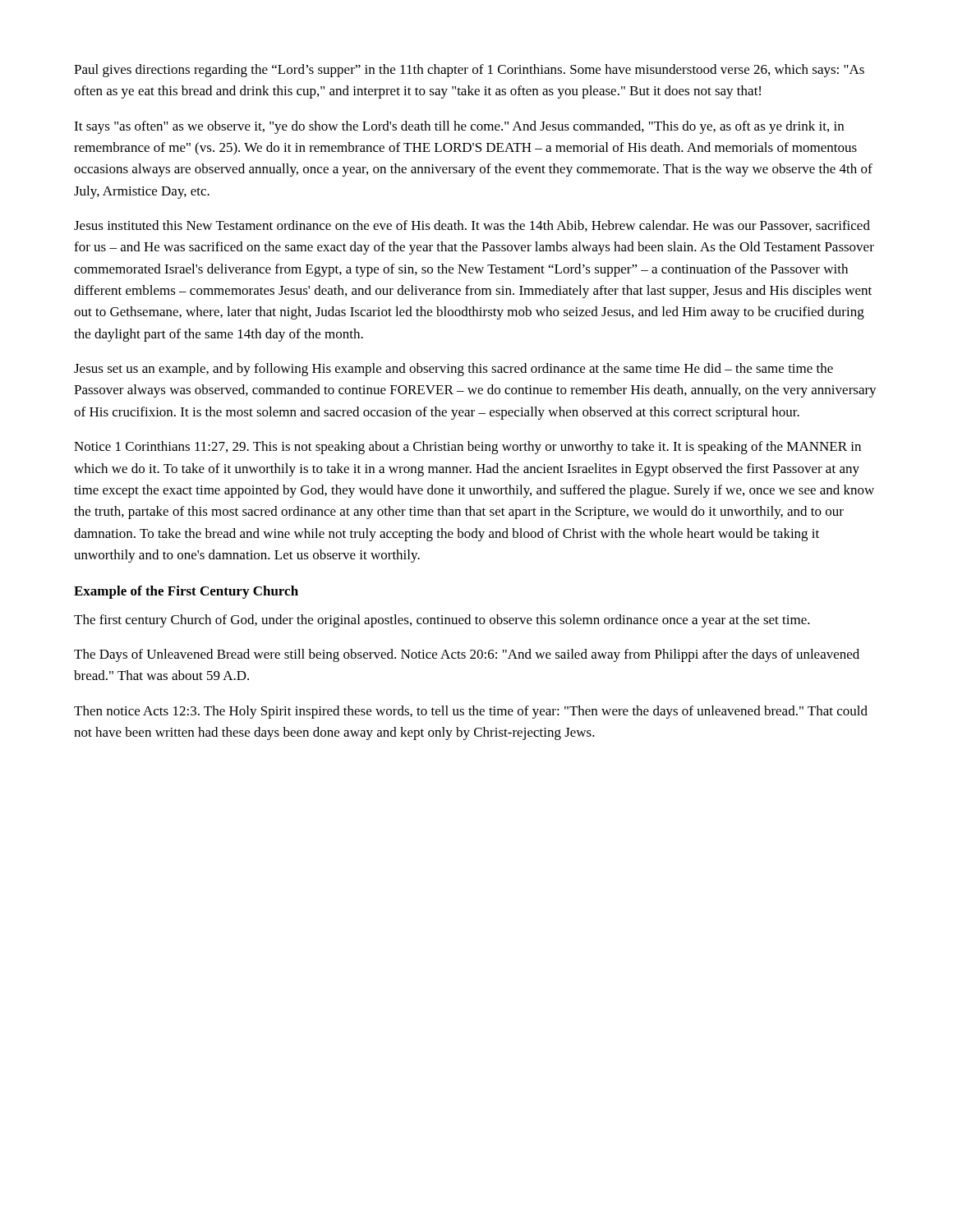Find the region starting "The Days of Unleavened Bread were"
The width and height of the screenshot is (953, 1232).
(467, 665)
